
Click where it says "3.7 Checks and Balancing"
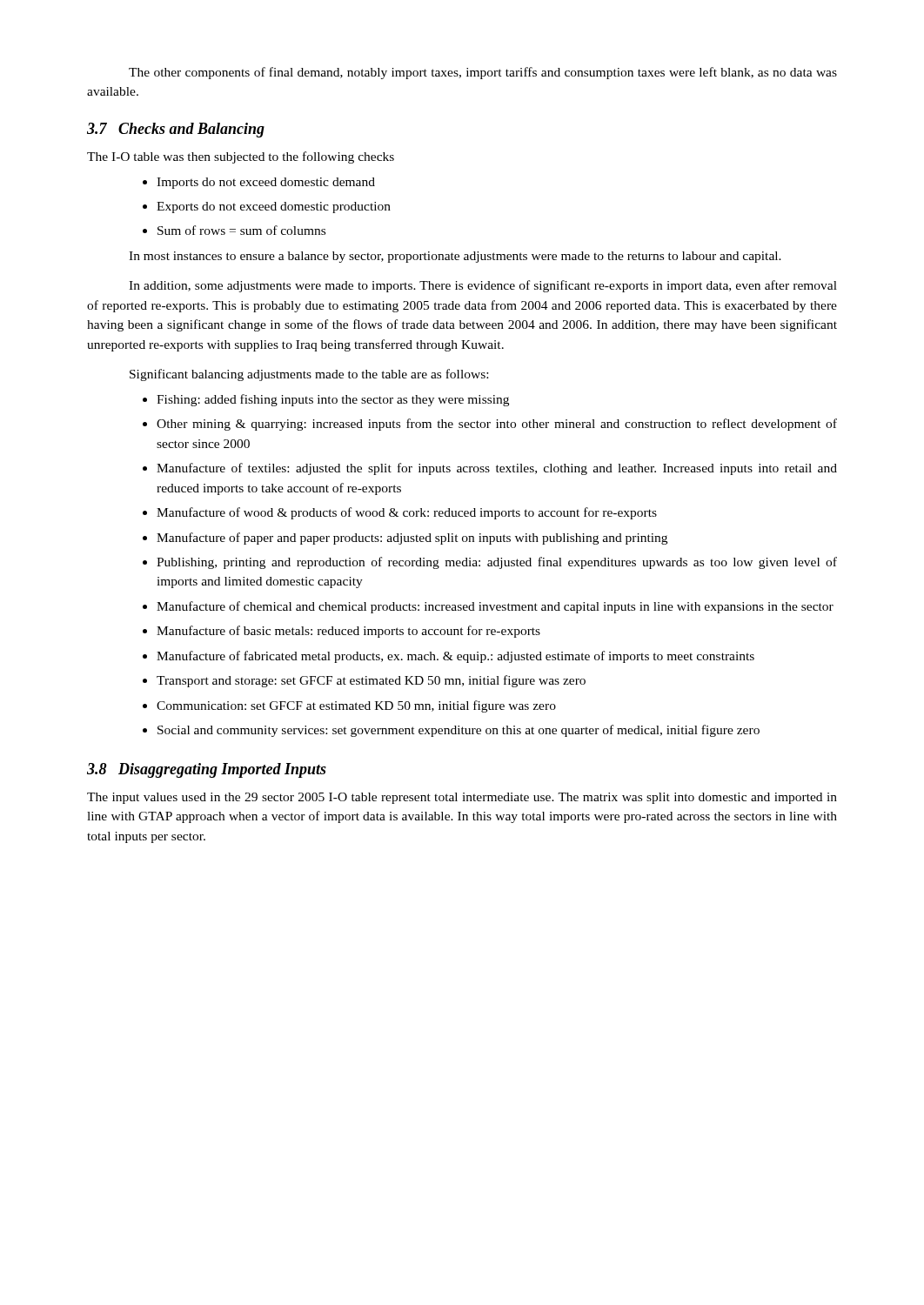(176, 129)
